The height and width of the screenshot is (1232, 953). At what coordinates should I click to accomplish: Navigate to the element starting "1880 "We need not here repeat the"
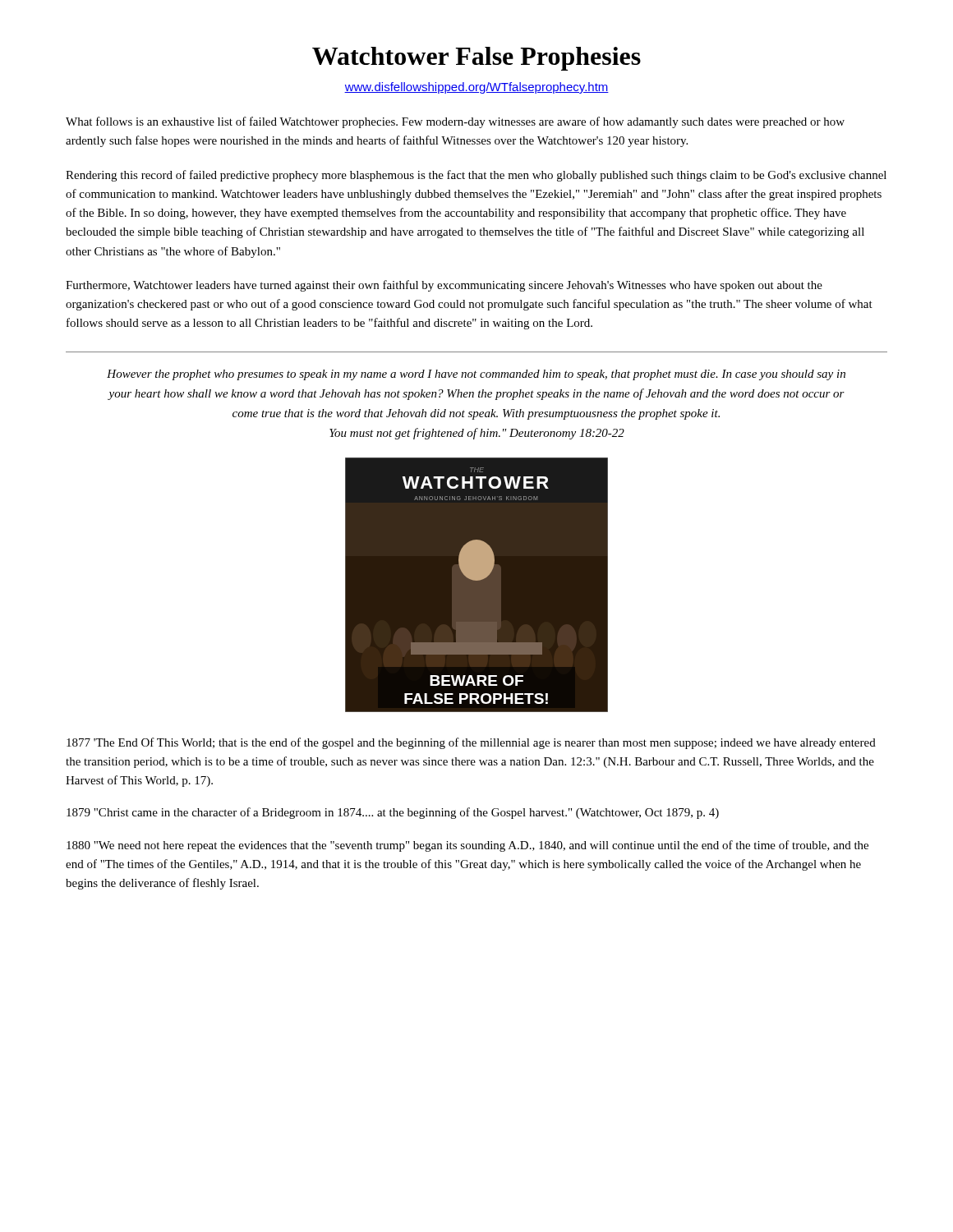point(467,864)
